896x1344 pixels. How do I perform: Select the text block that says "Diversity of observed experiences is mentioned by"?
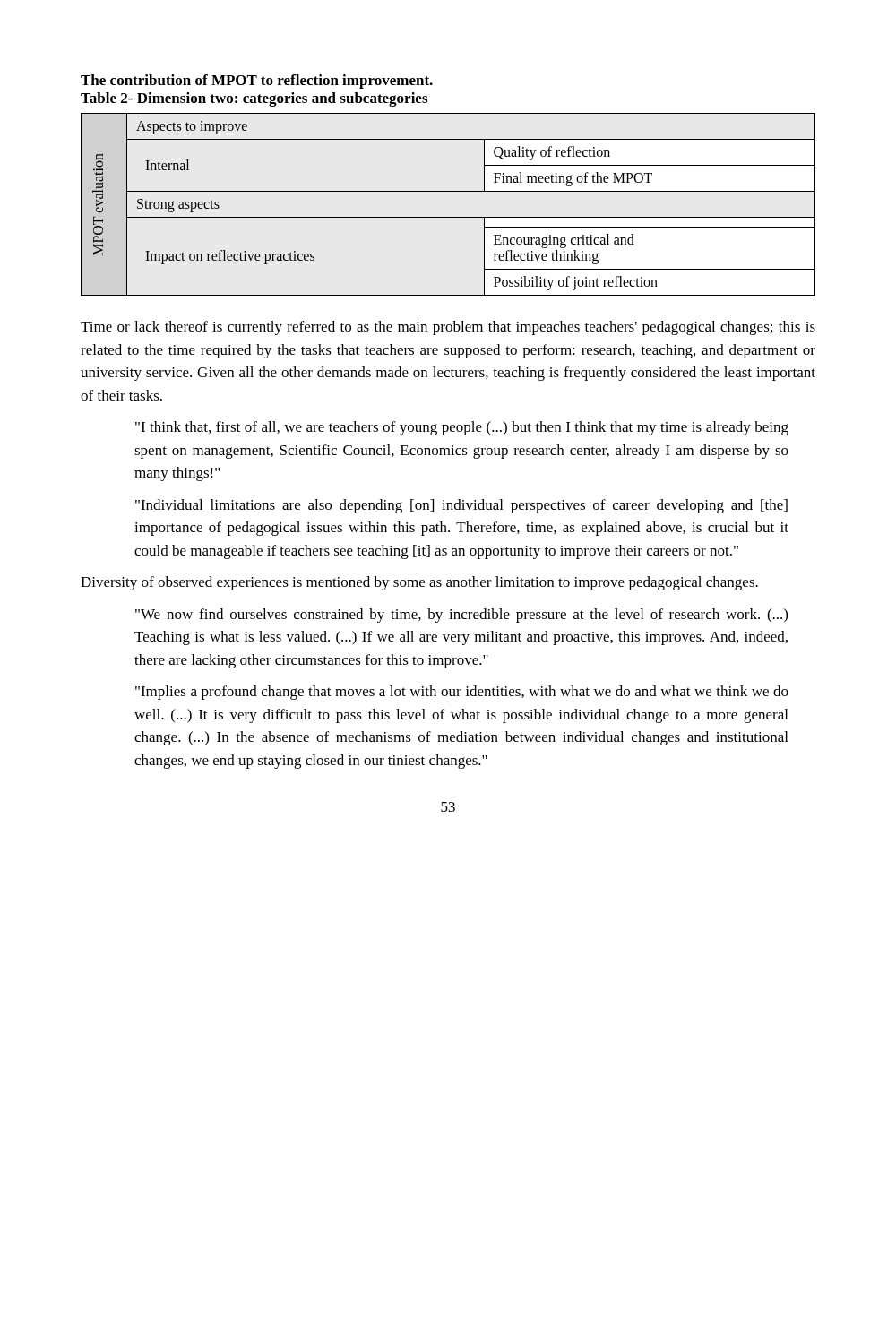pyautogui.click(x=420, y=582)
